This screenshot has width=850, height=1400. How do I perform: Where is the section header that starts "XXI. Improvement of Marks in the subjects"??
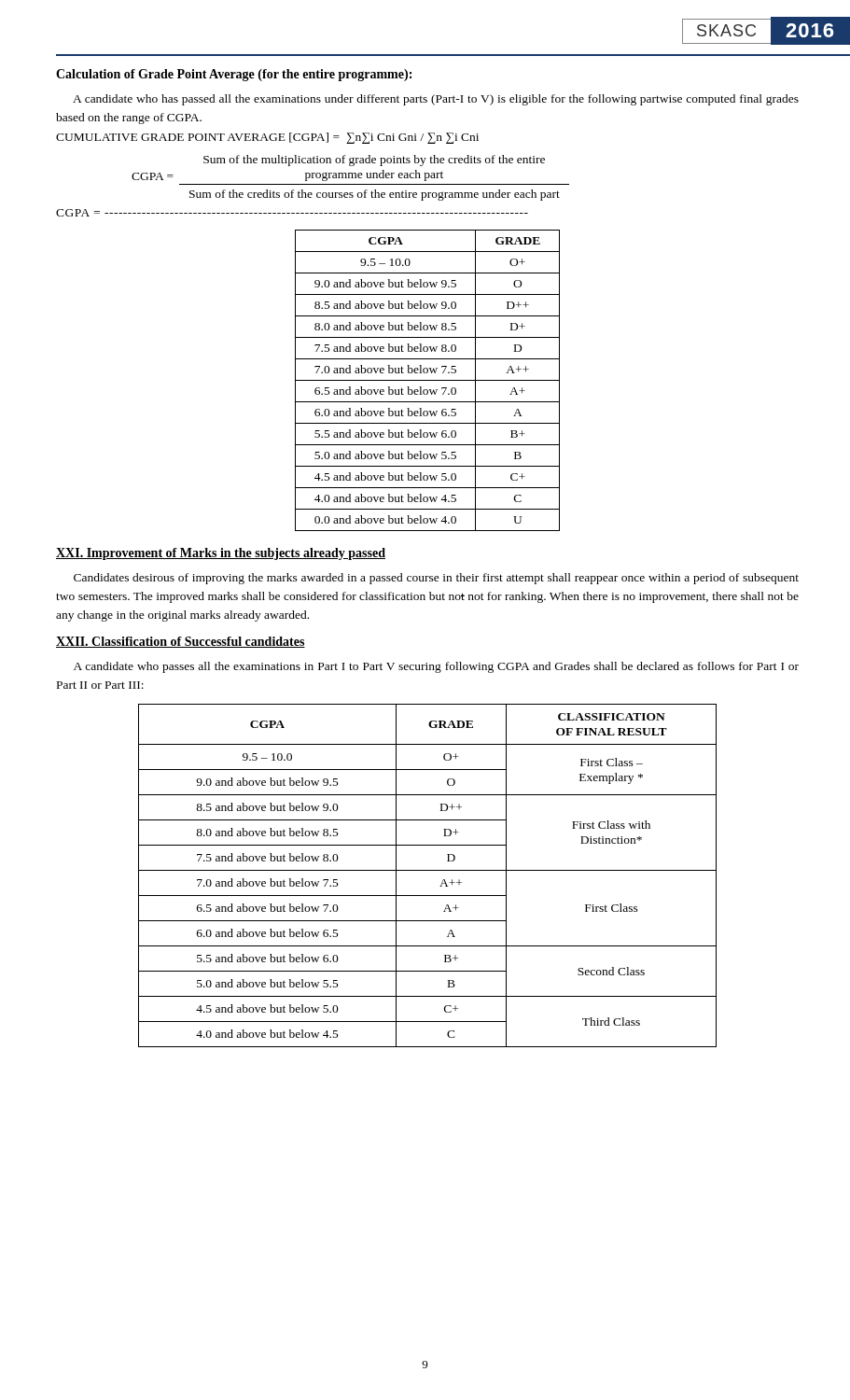pyautogui.click(x=221, y=553)
